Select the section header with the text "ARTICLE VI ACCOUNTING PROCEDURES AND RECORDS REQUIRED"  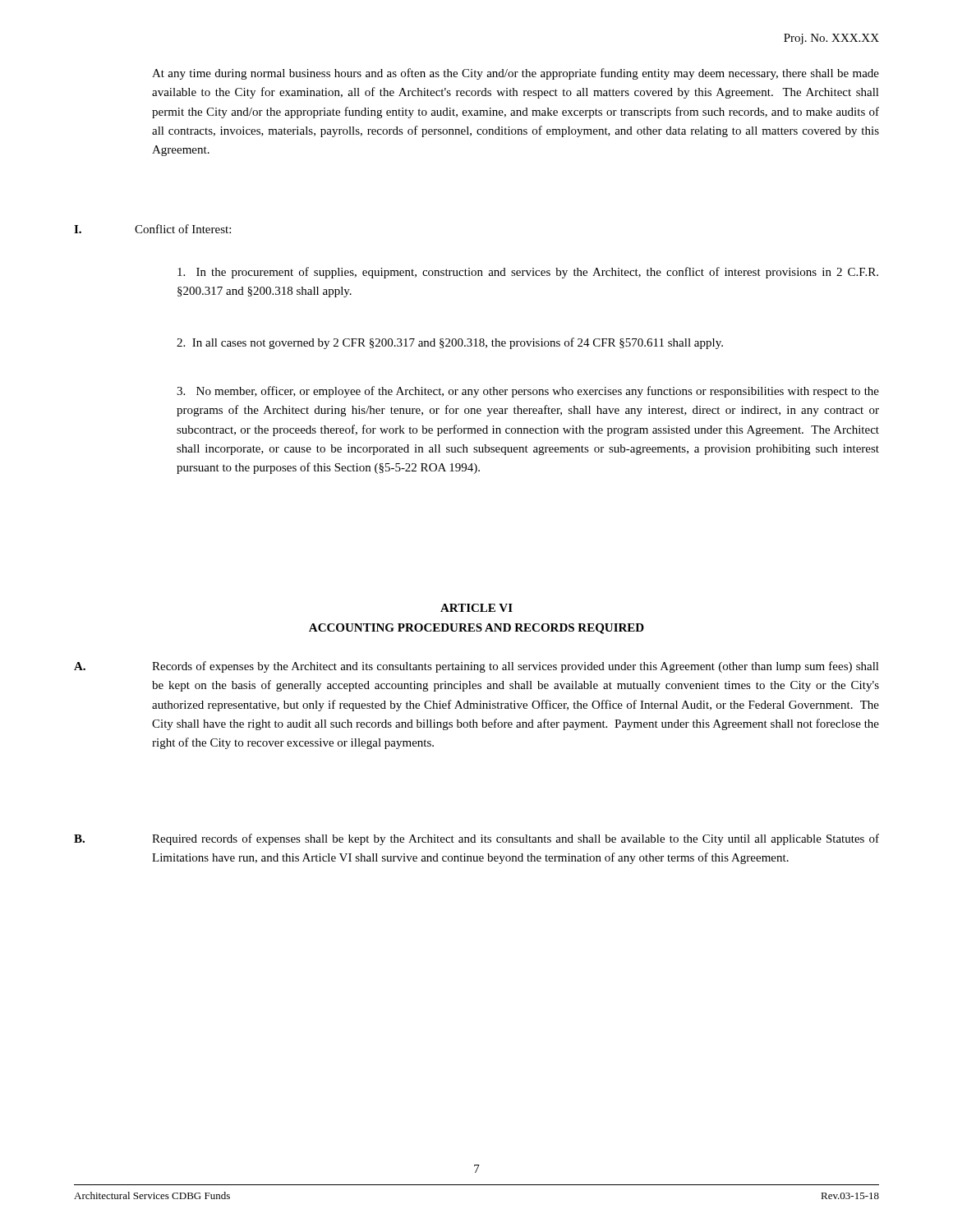[476, 618]
